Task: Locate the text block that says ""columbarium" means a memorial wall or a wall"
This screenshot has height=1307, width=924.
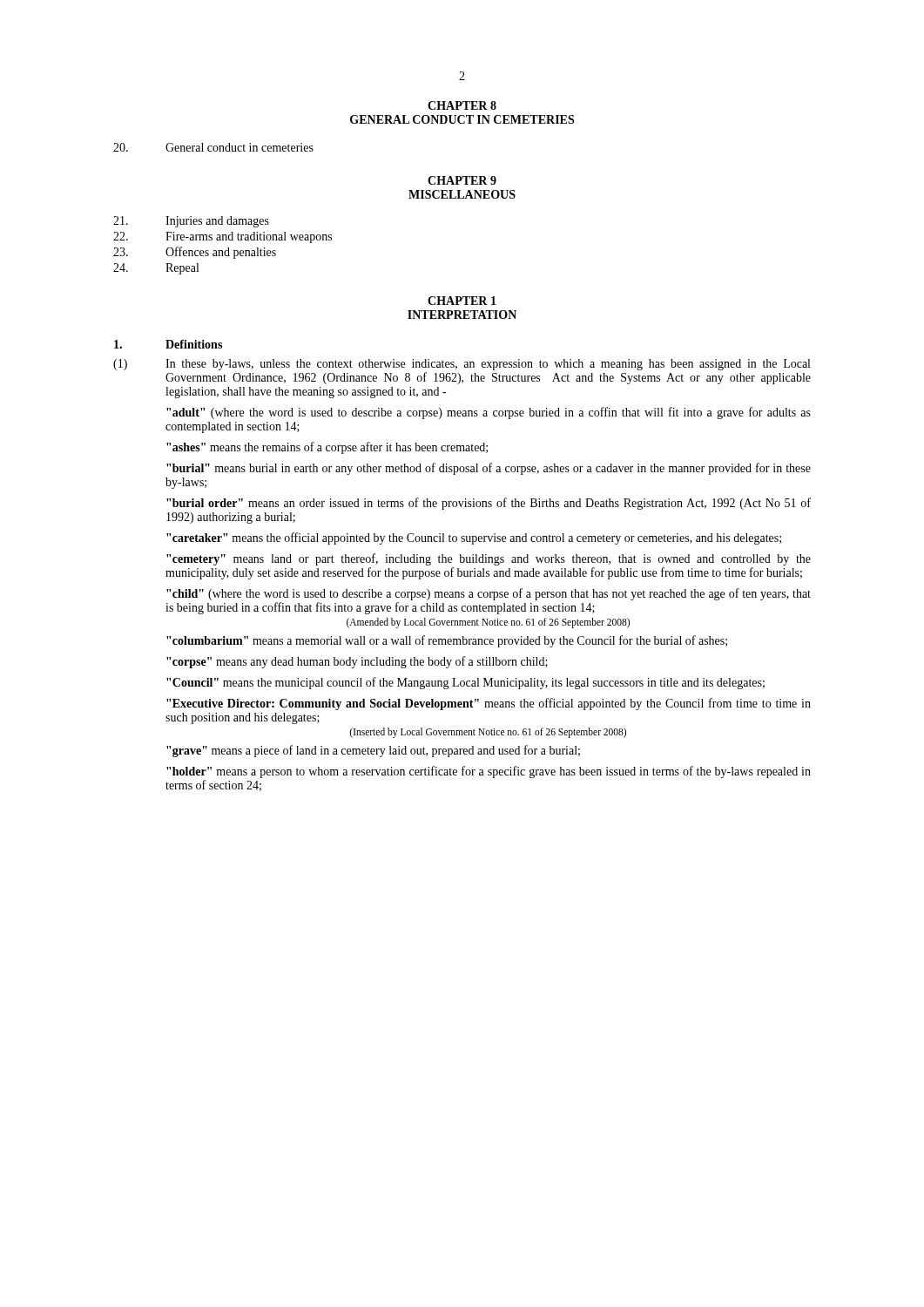Action: (447, 641)
